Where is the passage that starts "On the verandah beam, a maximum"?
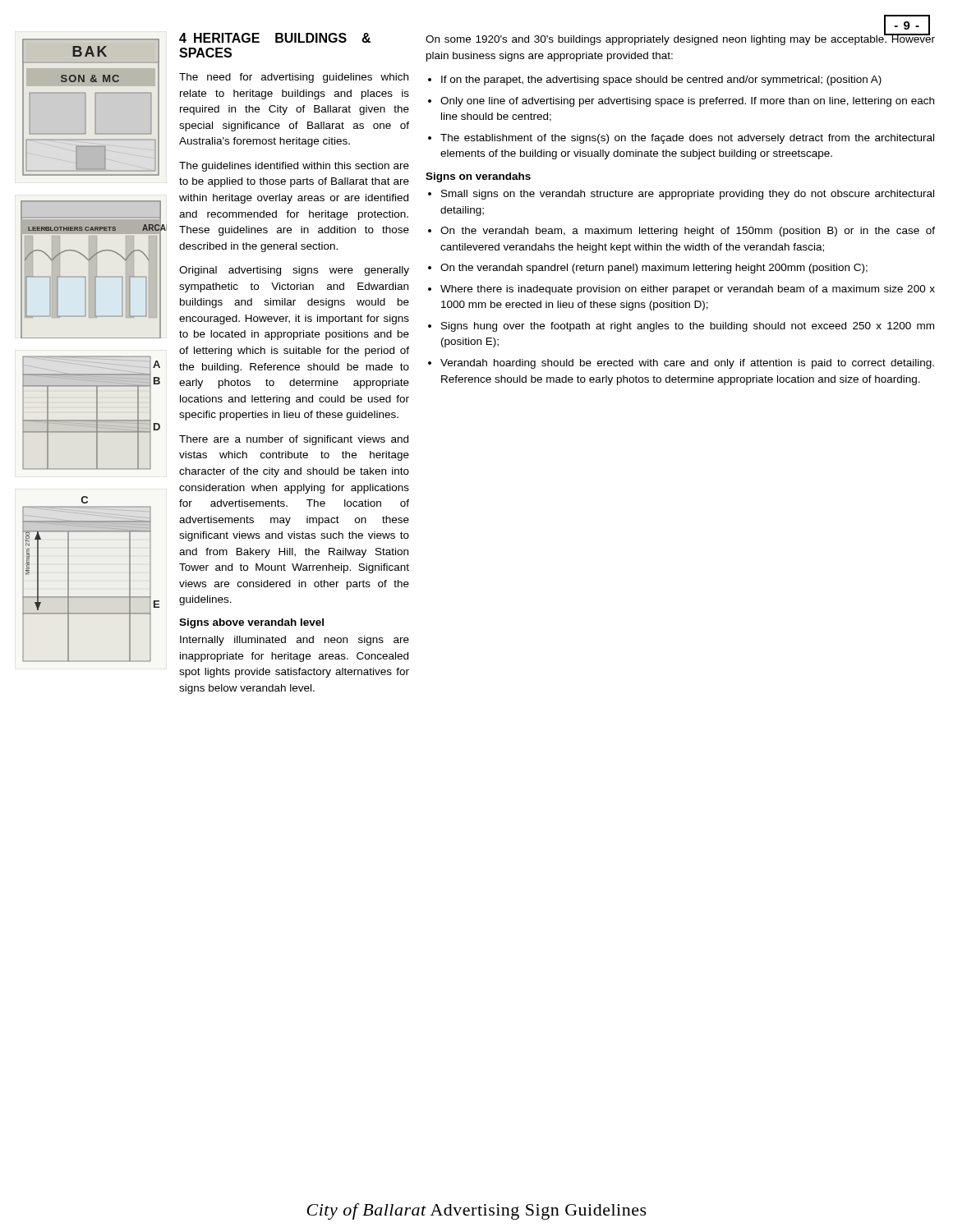This screenshot has height=1232, width=953. coord(688,238)
